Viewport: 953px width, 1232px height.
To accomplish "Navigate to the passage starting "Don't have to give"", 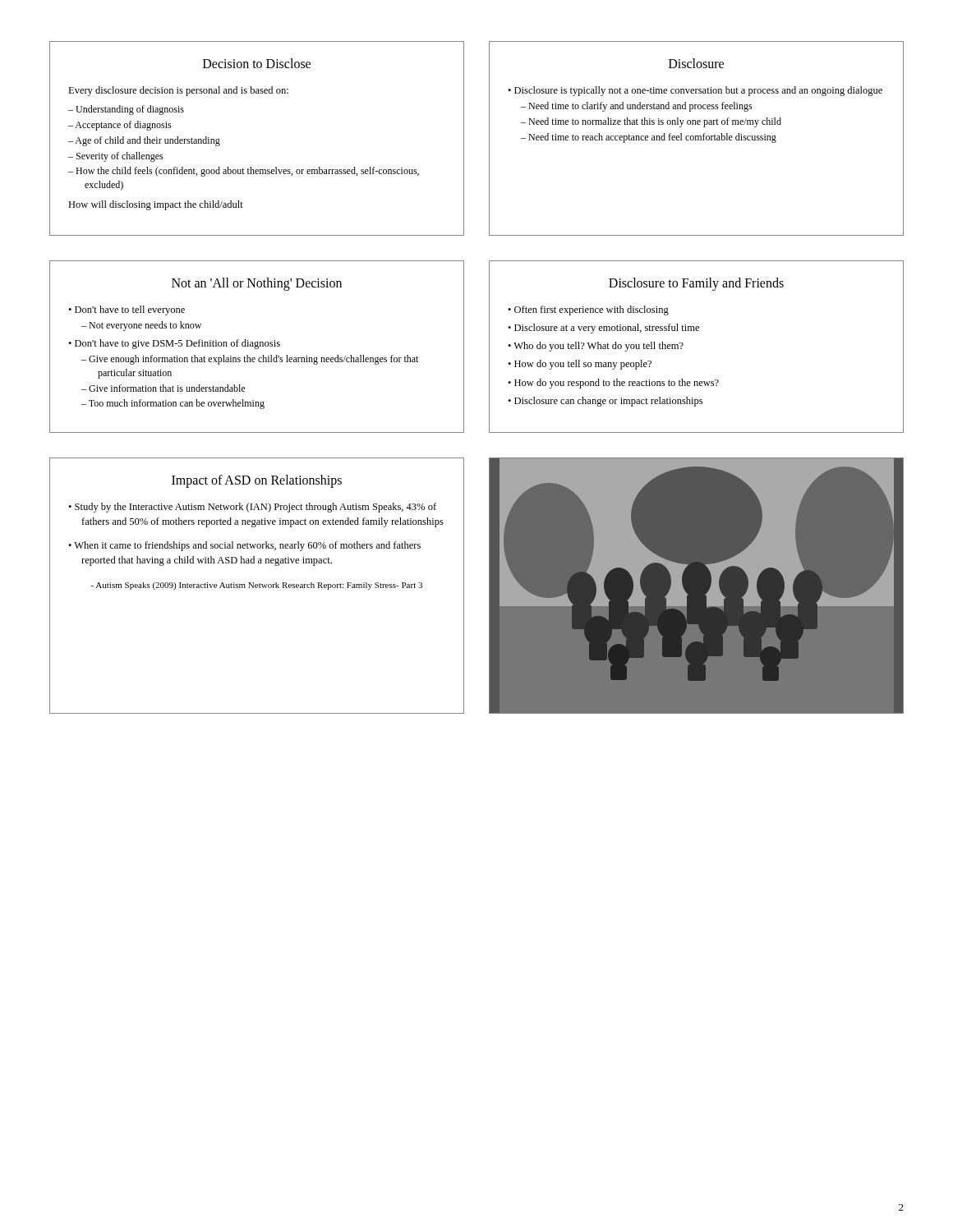I will pos(177,344).
